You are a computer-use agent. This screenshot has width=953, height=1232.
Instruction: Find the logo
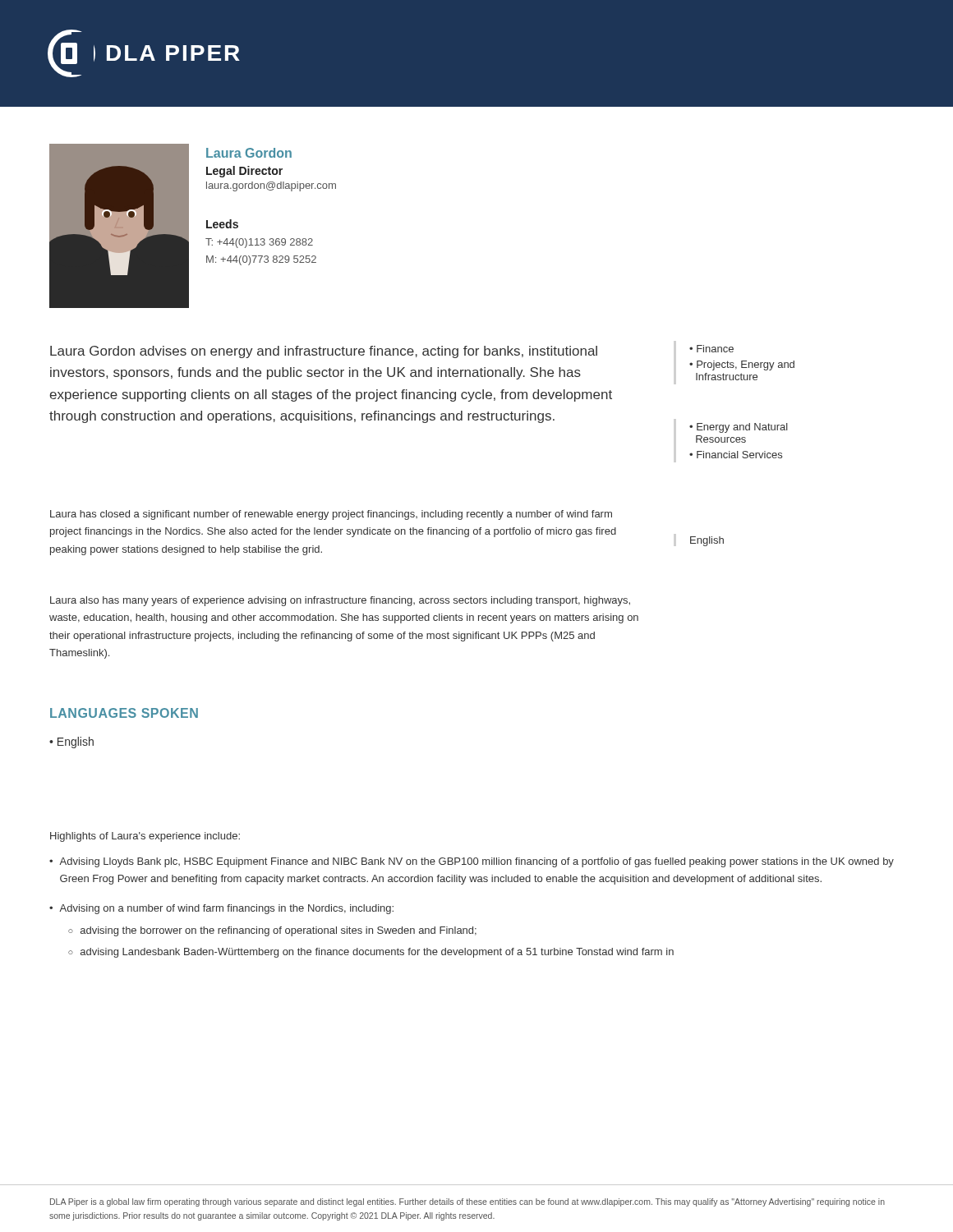pyautogui.click(x=476, y=53)
